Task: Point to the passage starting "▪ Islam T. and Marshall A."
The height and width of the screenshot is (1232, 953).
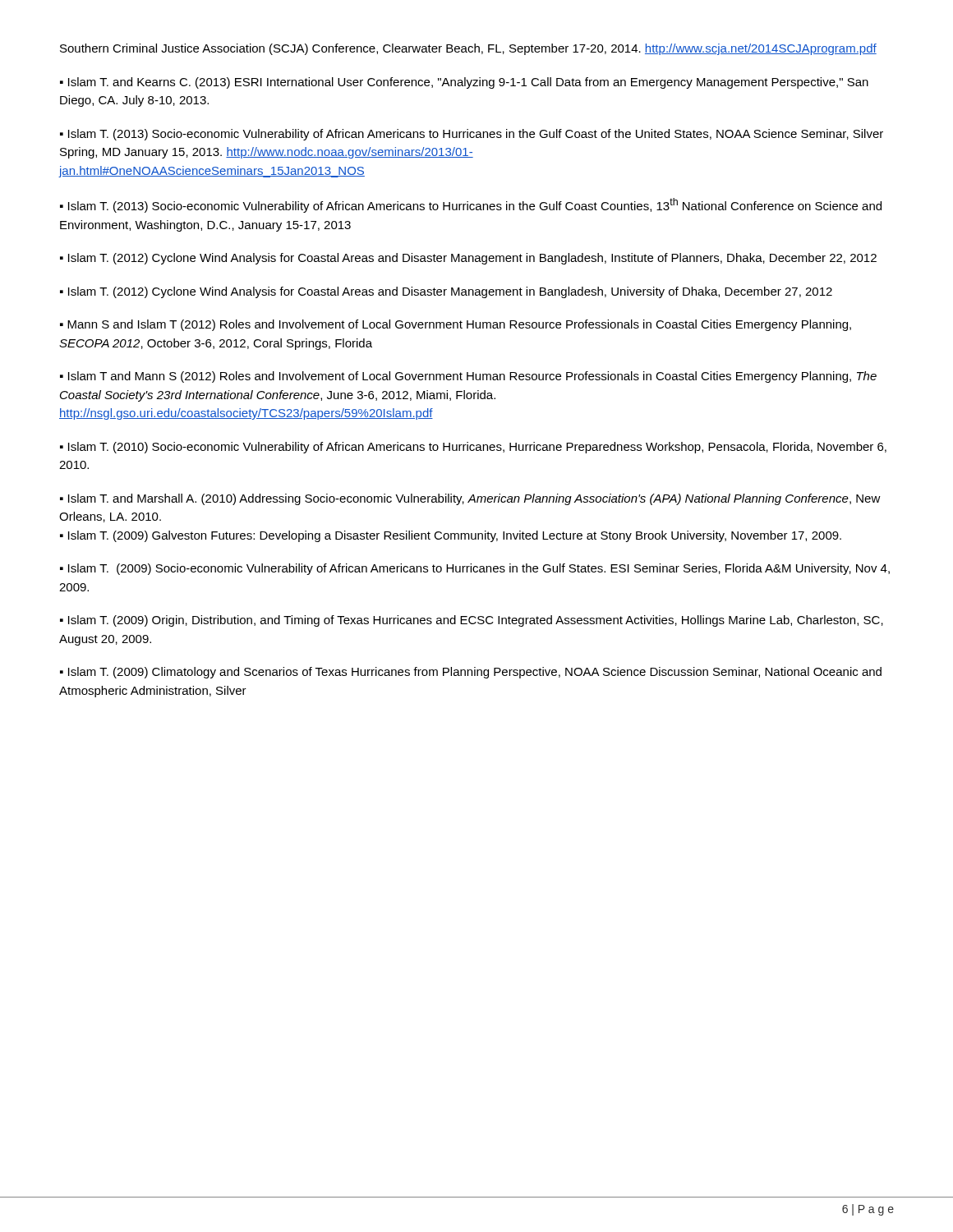Action: (470, 499)
